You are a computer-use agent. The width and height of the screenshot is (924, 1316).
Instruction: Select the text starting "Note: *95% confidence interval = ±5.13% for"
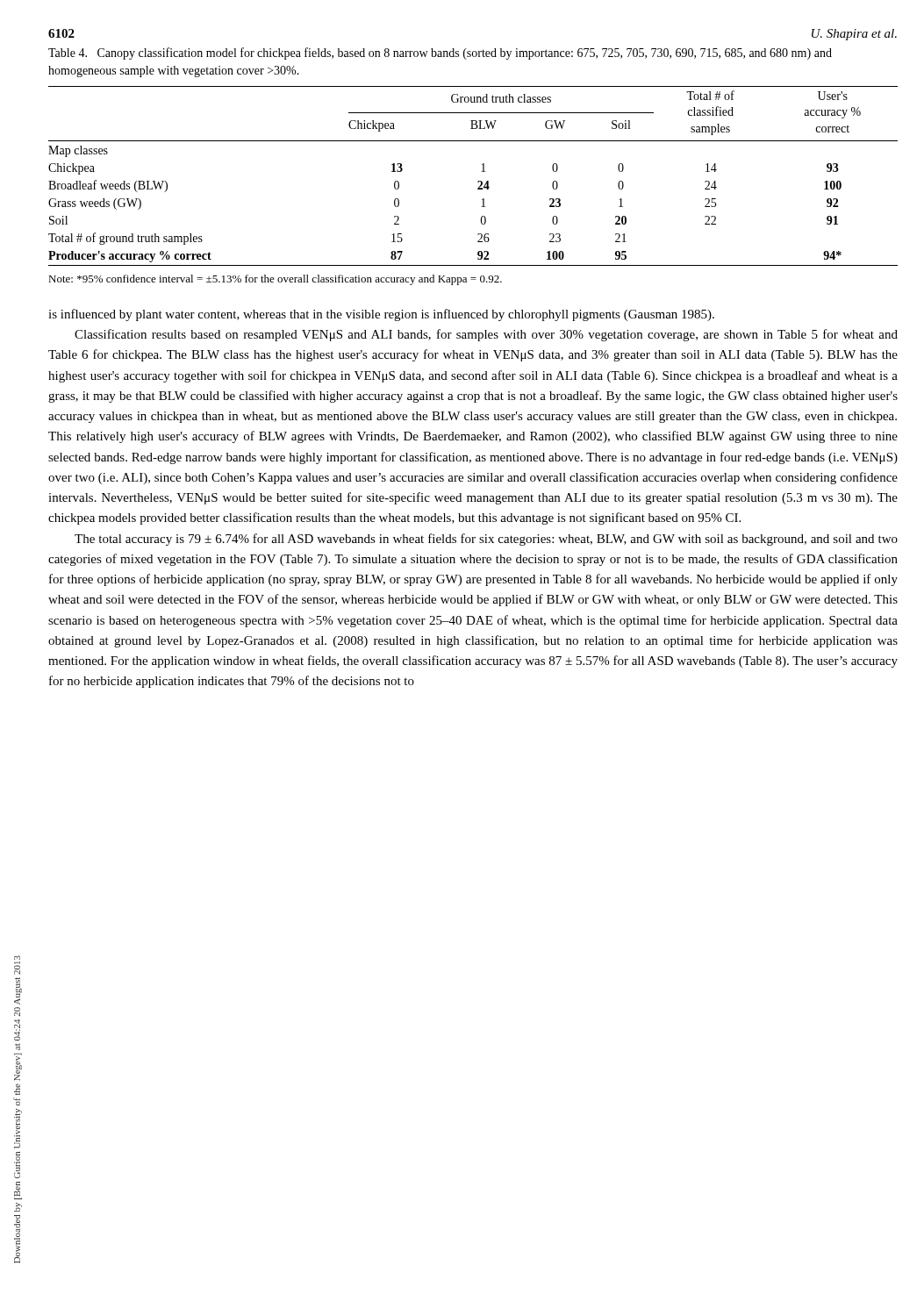coord(275,278)
